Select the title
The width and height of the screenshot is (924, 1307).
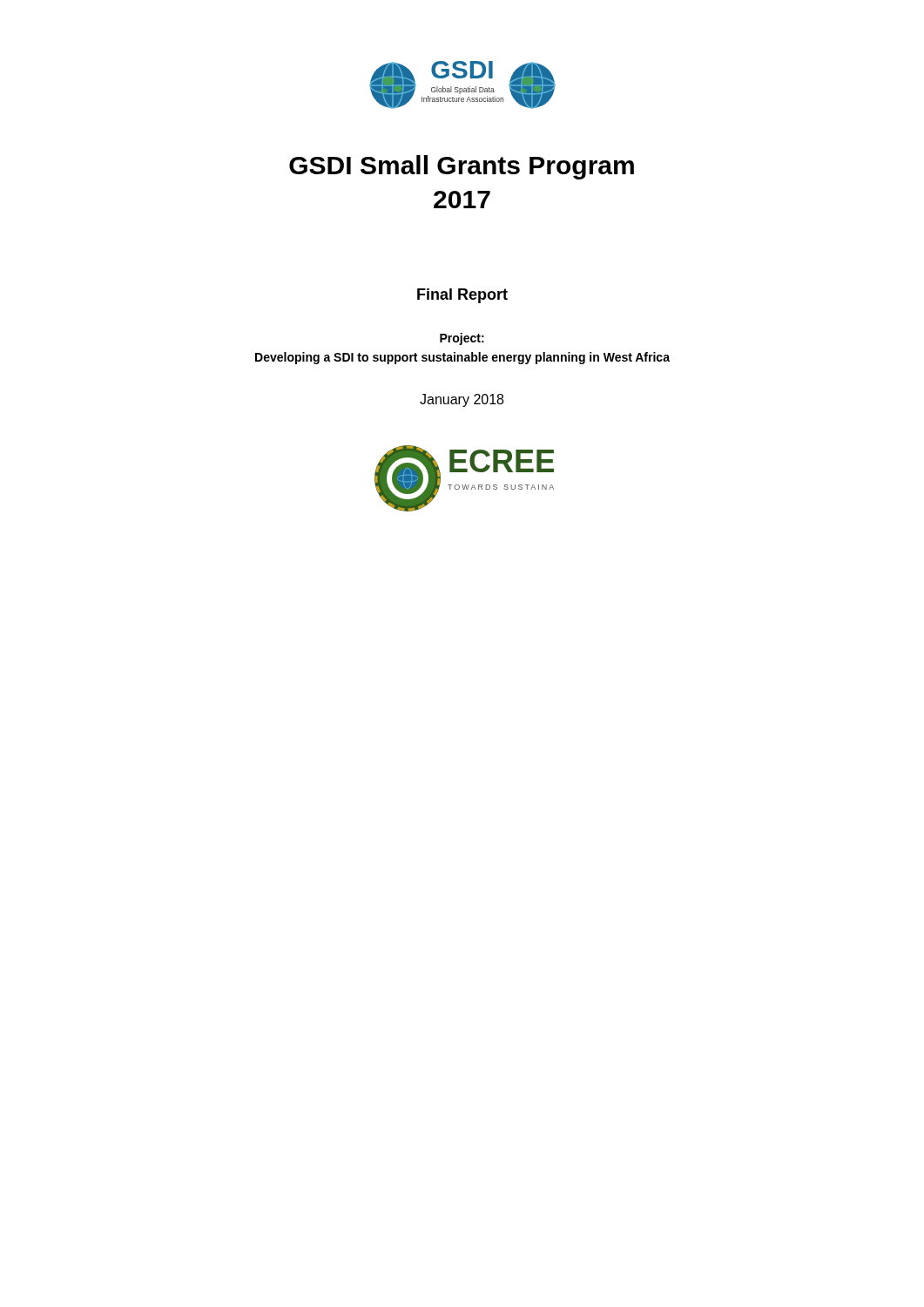(x=462, y=182)
